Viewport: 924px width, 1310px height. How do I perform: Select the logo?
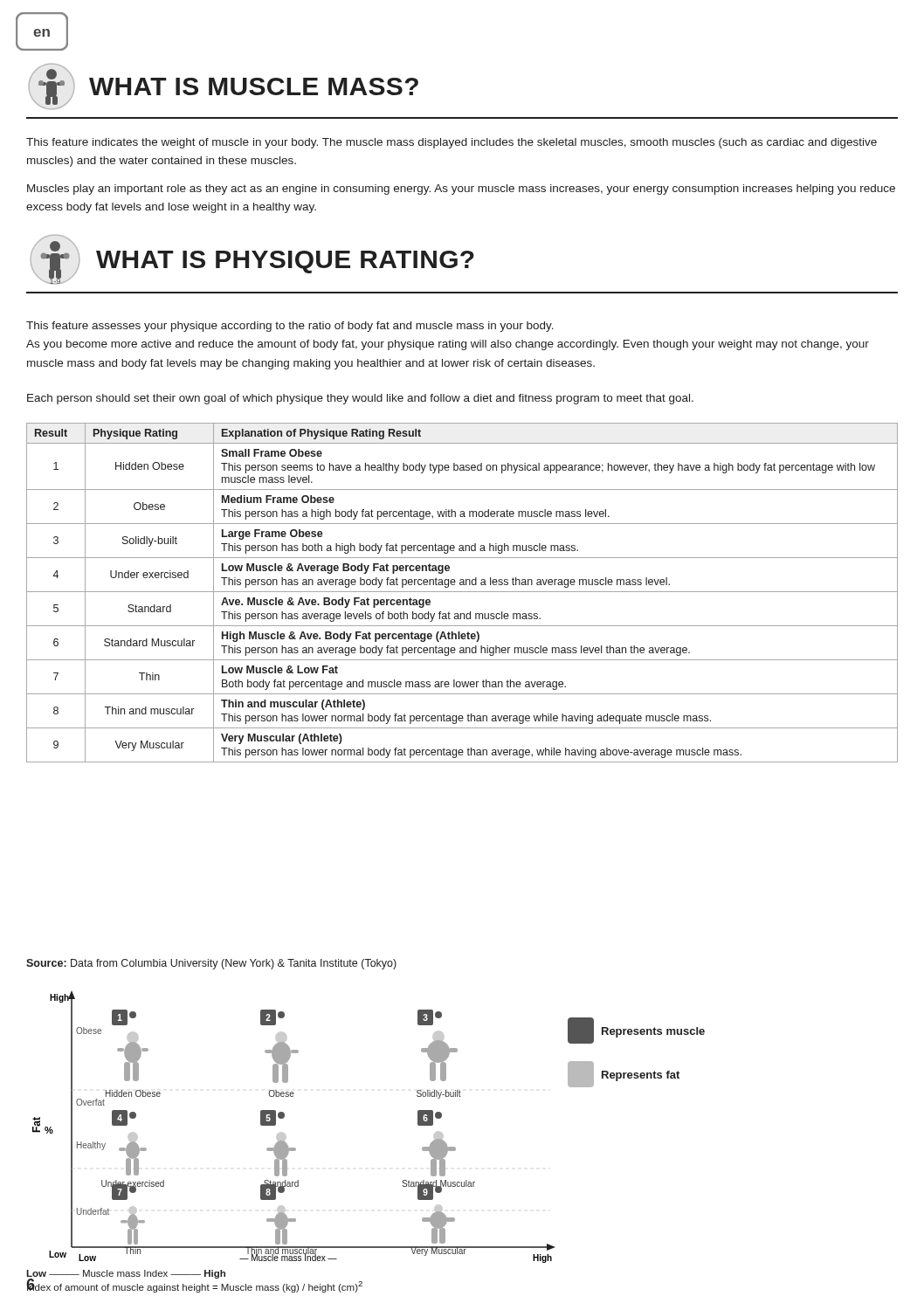click(x=42, y=31)
